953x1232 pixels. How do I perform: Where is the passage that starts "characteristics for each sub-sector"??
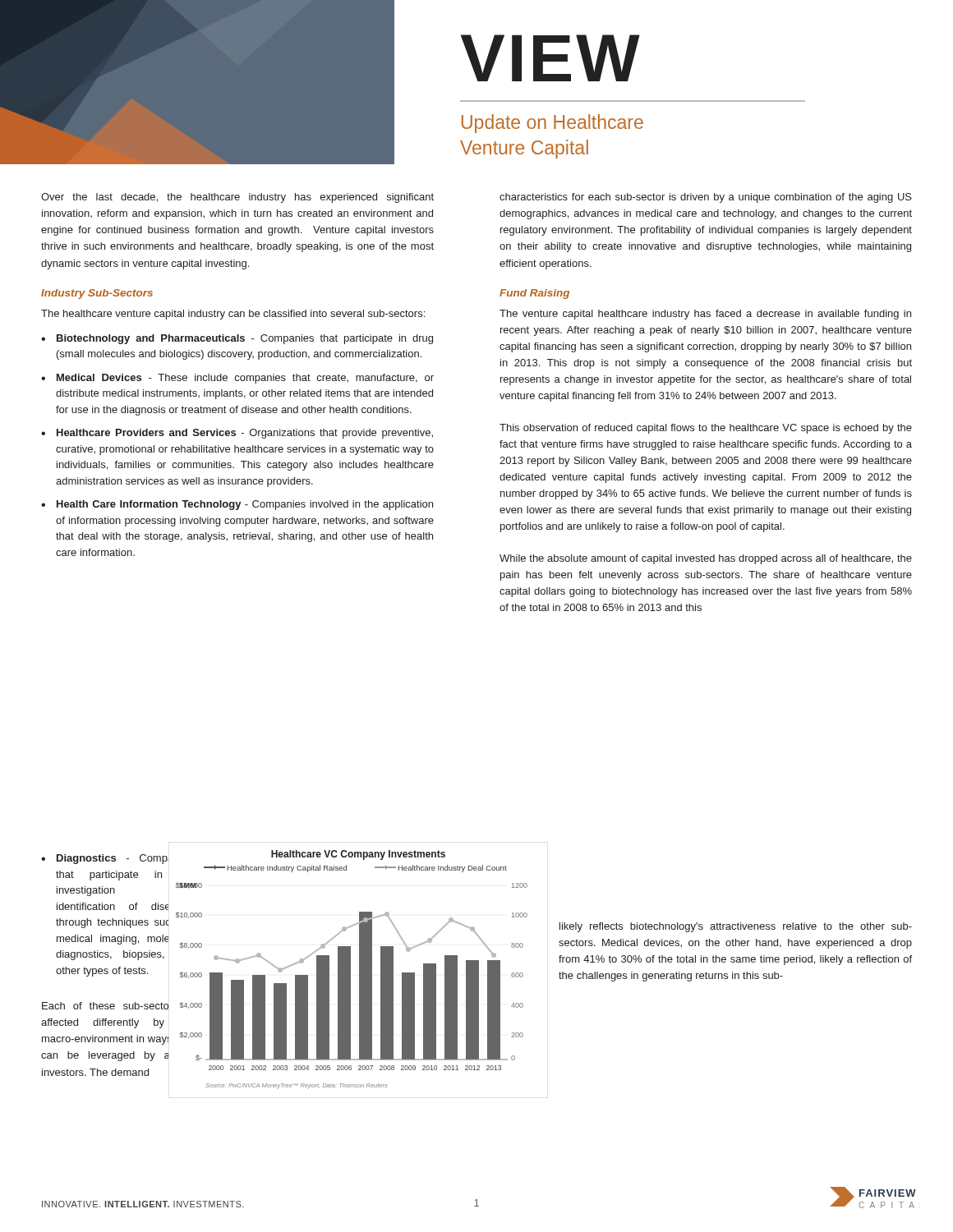tap(706, 230)
